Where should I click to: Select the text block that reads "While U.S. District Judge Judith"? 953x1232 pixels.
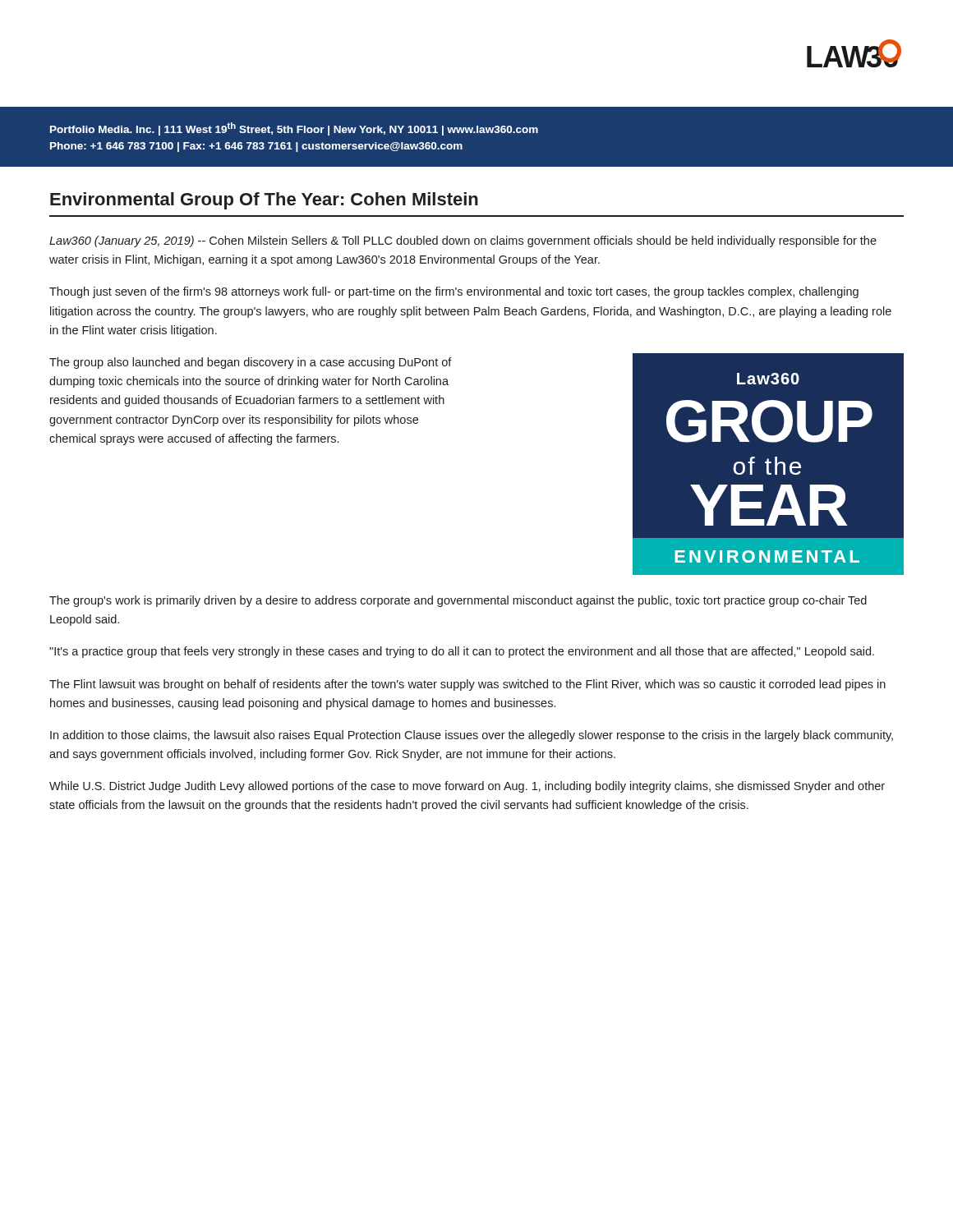(x=476, y=796)
